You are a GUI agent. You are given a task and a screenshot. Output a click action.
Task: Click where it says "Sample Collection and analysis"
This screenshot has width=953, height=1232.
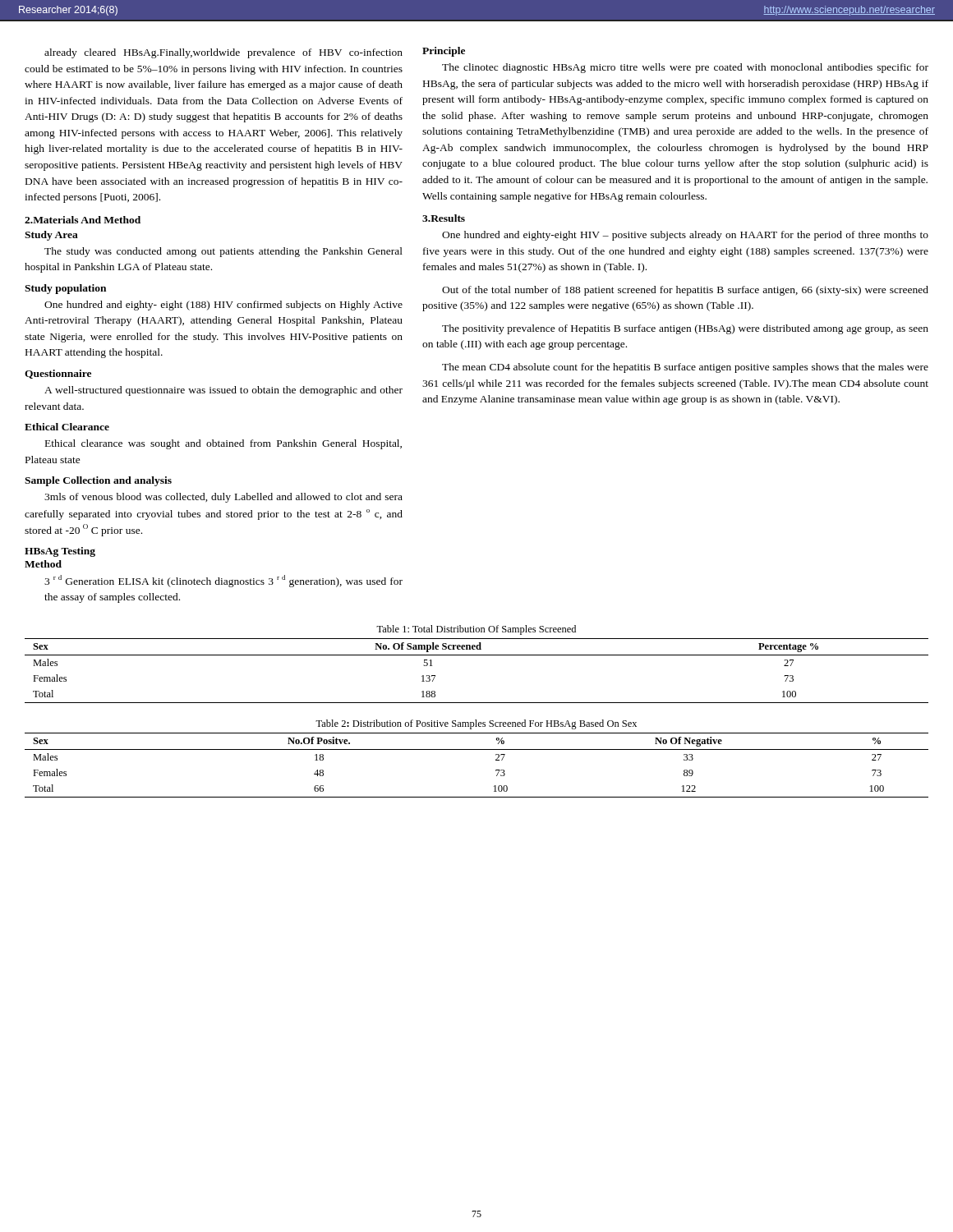click(x=98, y=480)
